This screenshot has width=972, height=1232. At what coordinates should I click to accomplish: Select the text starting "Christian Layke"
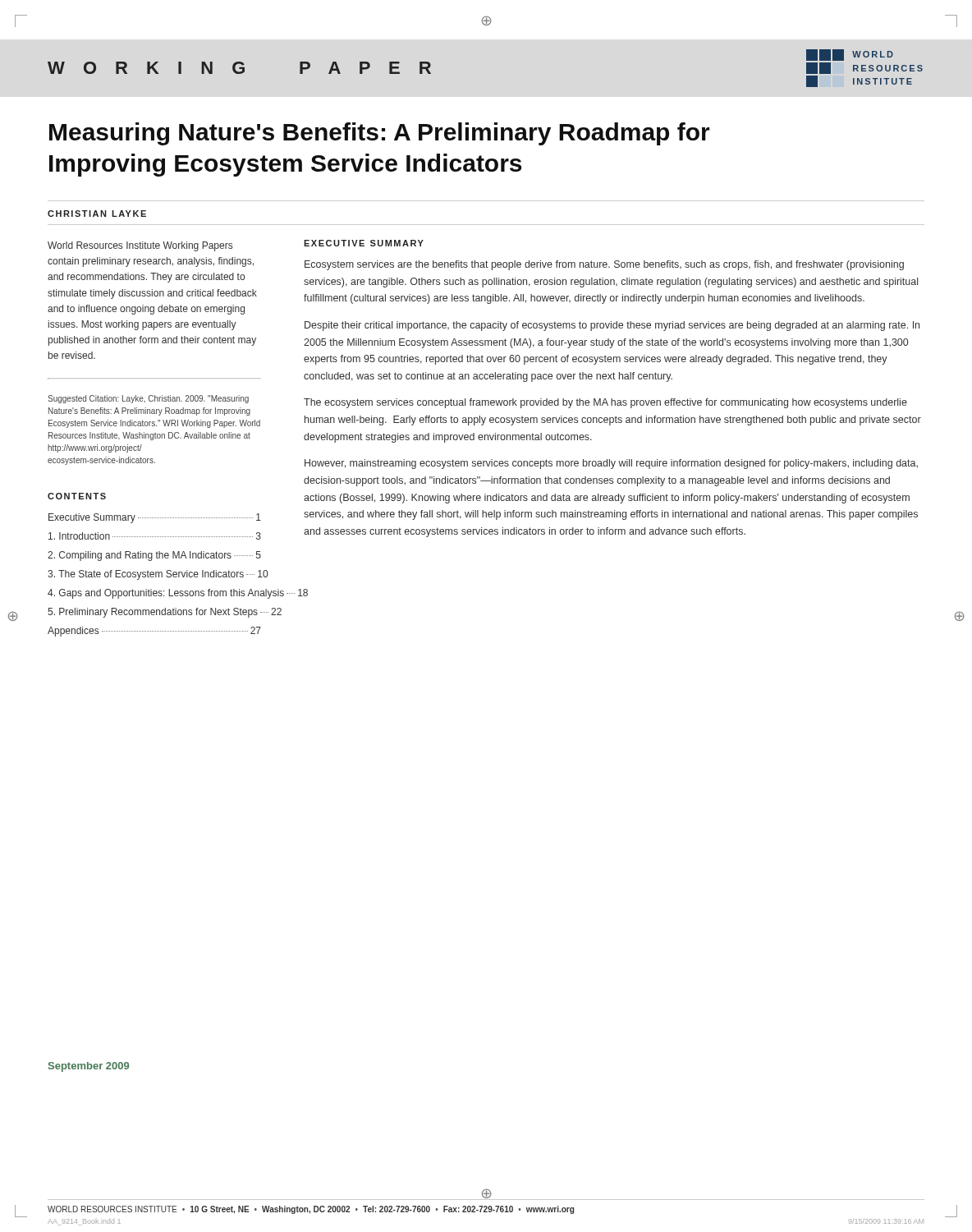point(98,214)
